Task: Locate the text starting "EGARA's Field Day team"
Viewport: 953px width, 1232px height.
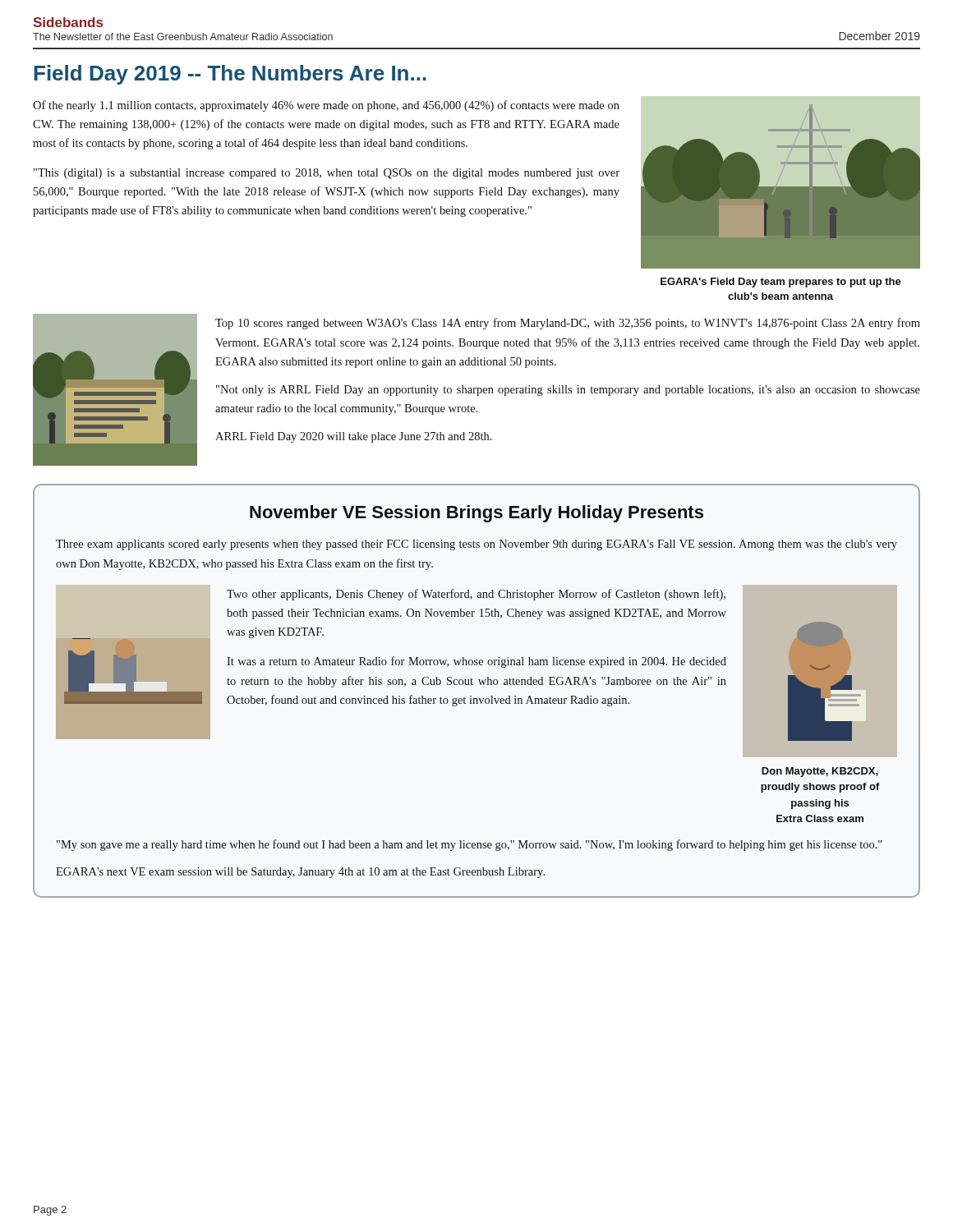Action: pos(781,289)
